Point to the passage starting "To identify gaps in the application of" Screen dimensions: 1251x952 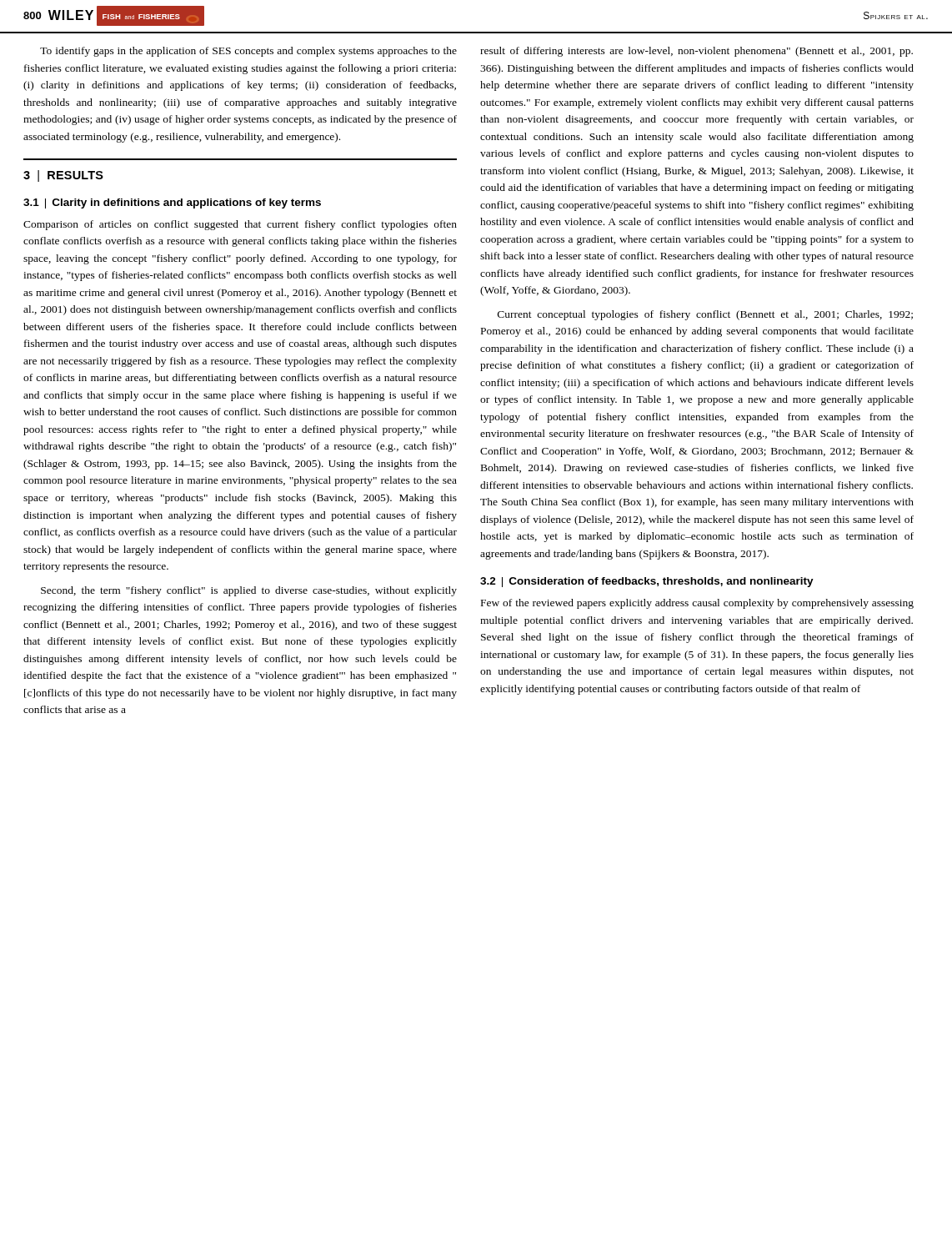240,94
